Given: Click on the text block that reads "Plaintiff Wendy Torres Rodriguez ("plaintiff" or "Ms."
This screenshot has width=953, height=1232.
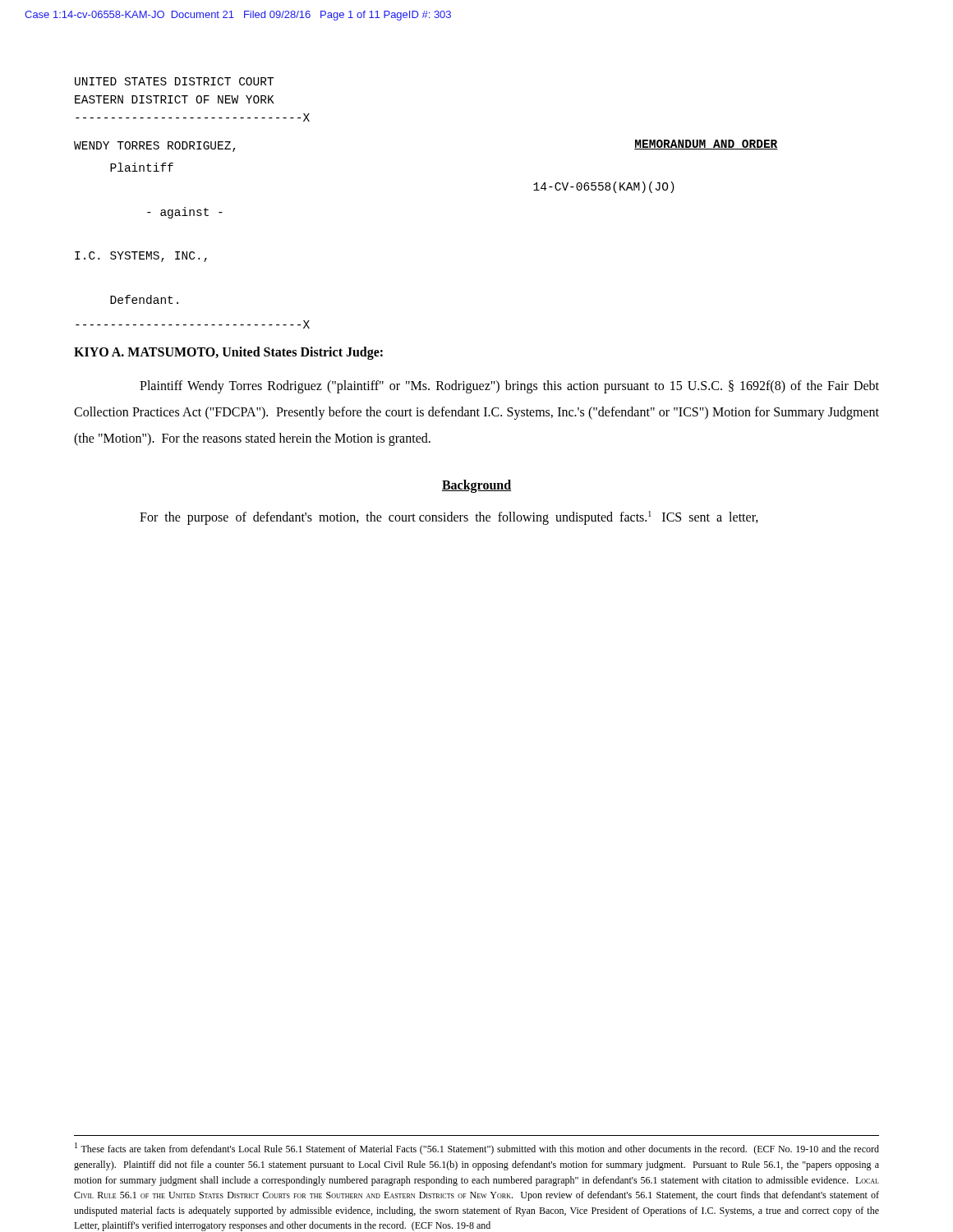Looking at the screenshot, I should click(476, 412).
